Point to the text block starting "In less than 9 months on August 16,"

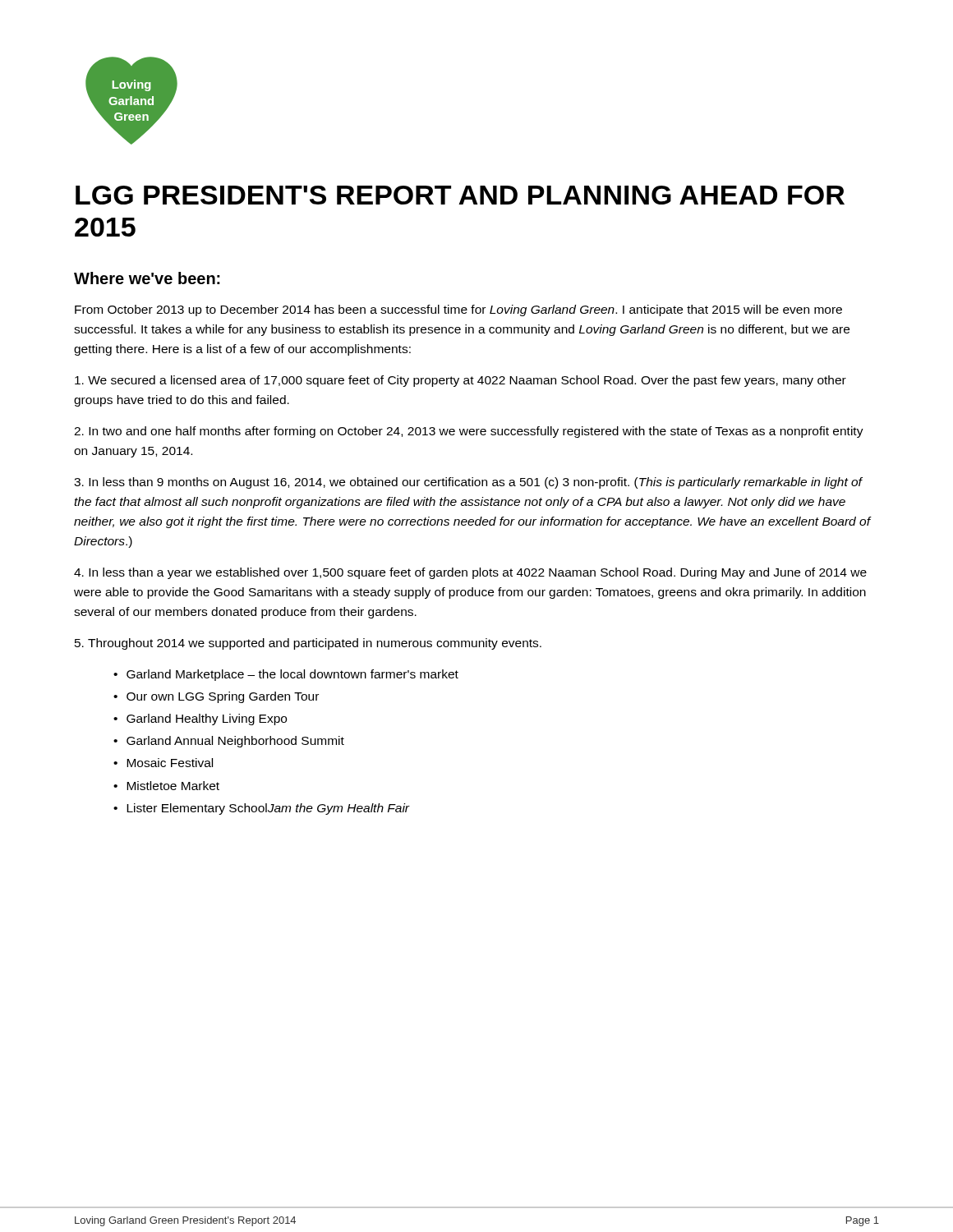(472, 512)
